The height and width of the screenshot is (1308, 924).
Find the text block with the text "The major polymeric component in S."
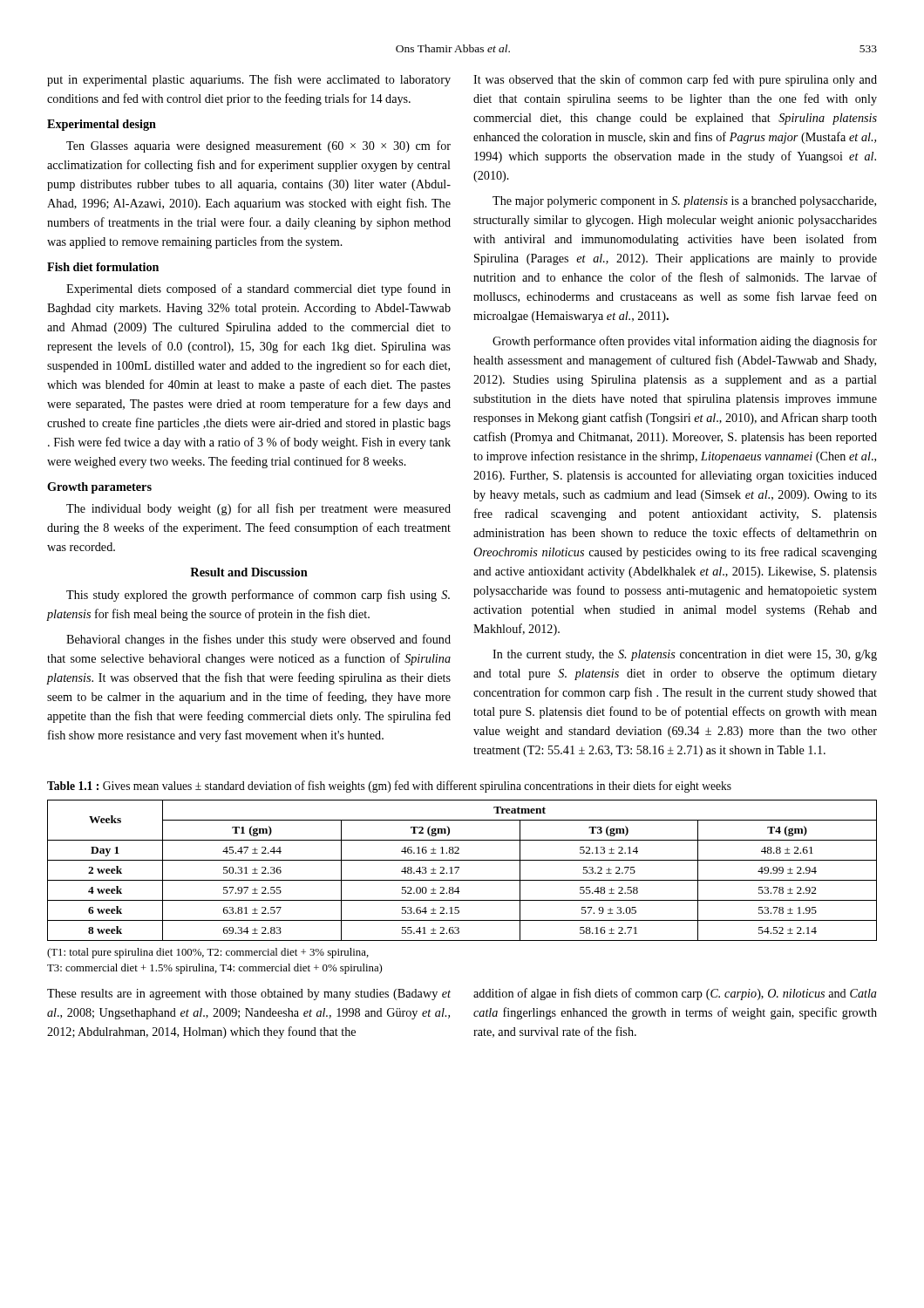tap(675, 258)
